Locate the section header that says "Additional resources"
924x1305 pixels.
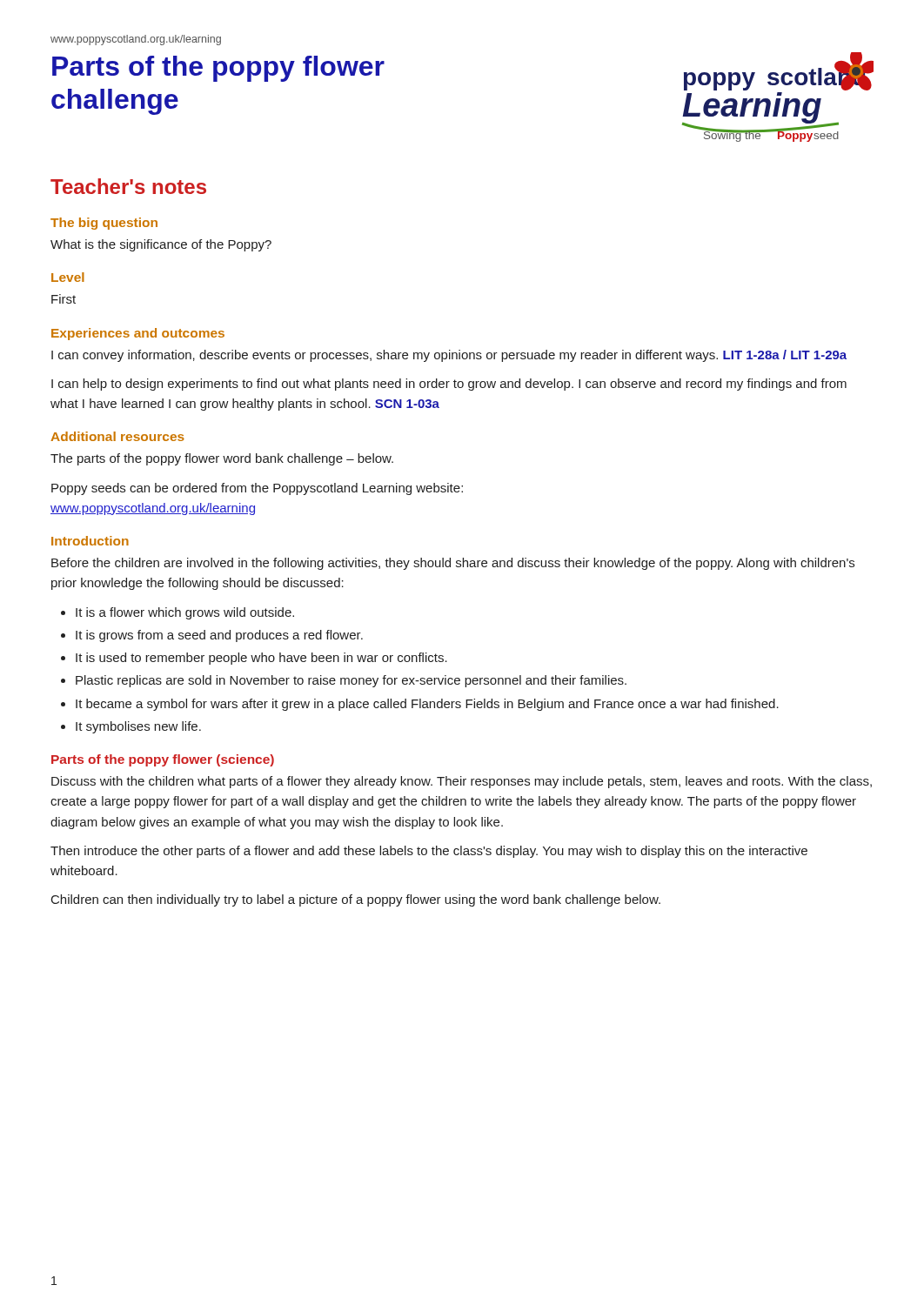(x=118, y=437)
